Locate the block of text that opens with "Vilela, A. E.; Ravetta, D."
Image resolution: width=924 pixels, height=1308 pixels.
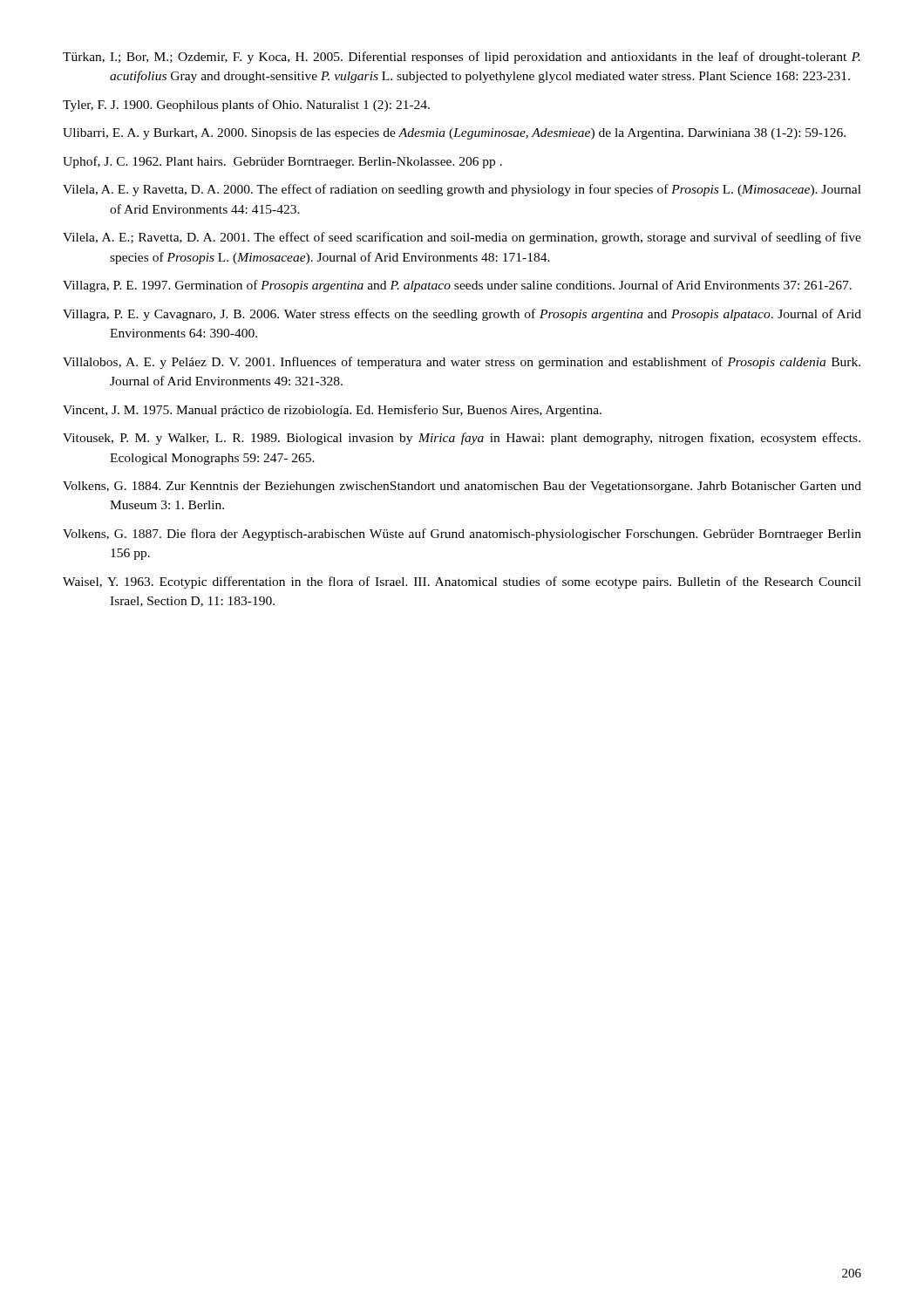click(x=462, y=247)
